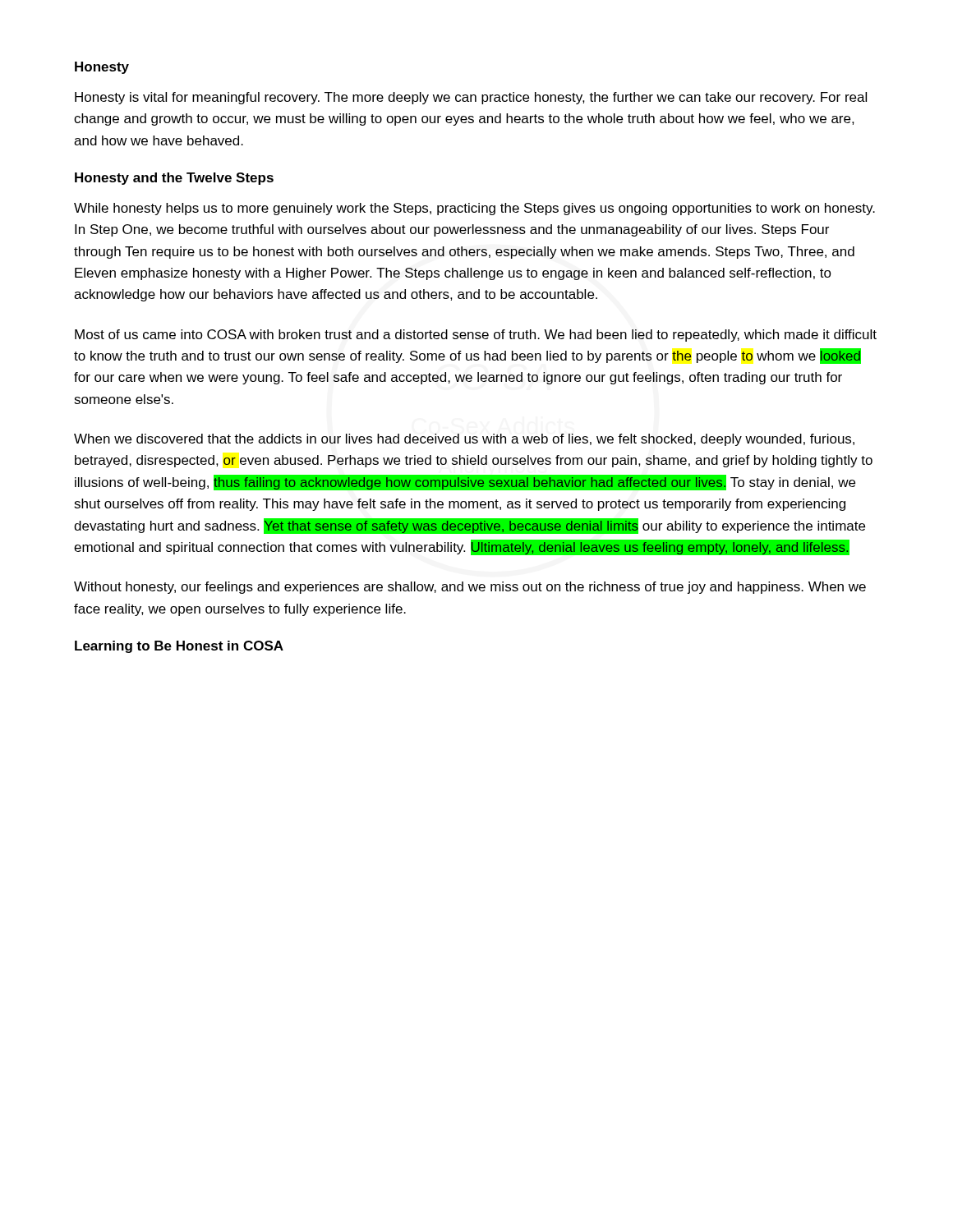Image resolution: width=953 pixels, height=1232 pixels.
Task: Where is the section header that starts "Learning to Be"?
Action: (179, 646)
